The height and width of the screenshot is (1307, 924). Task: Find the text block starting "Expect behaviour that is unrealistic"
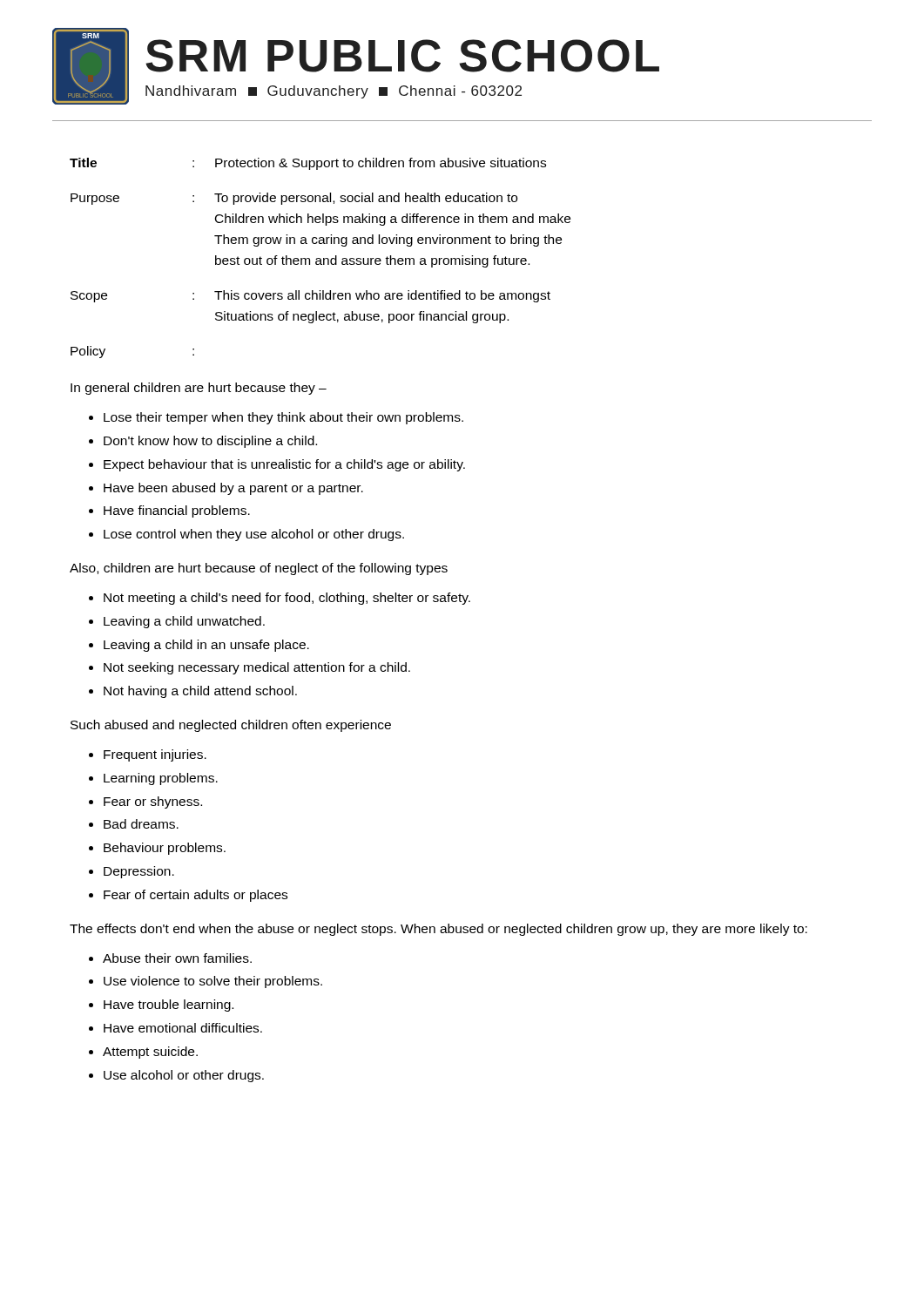[x=284, y=465]
